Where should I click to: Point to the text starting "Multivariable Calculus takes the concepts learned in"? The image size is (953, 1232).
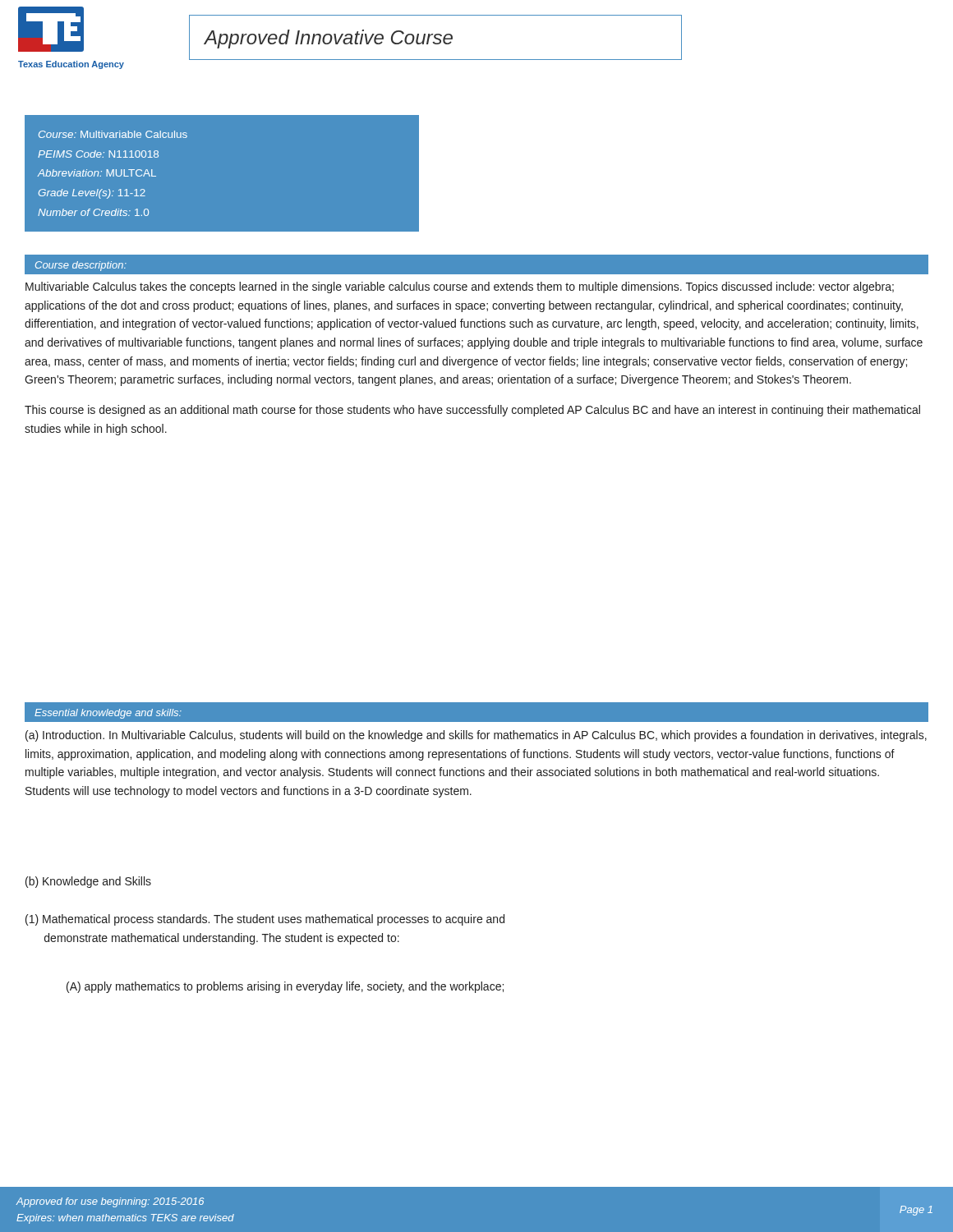(x=476, y=358)
